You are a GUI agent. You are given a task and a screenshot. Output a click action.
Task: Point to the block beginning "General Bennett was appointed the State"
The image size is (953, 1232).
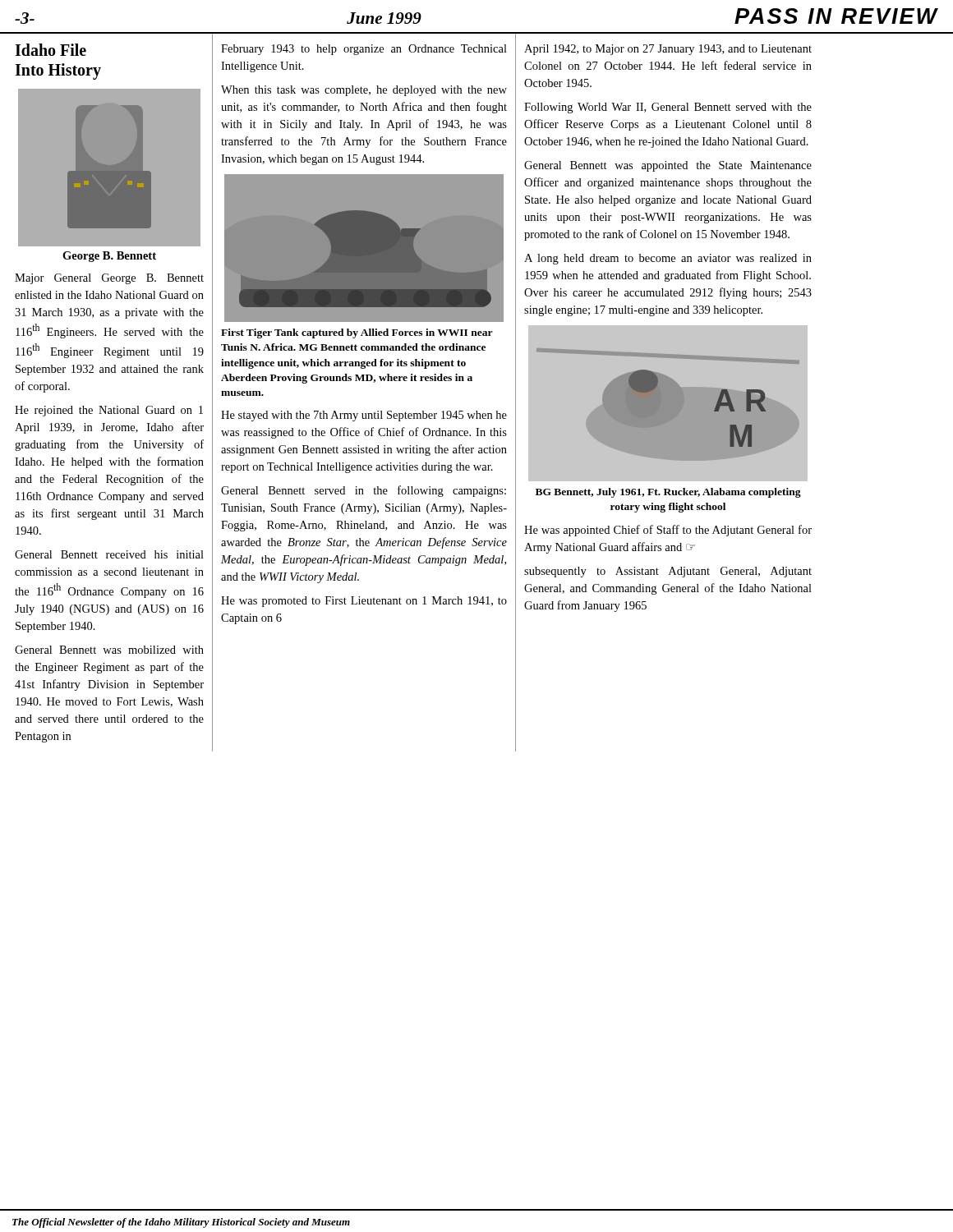pos(668,200)
